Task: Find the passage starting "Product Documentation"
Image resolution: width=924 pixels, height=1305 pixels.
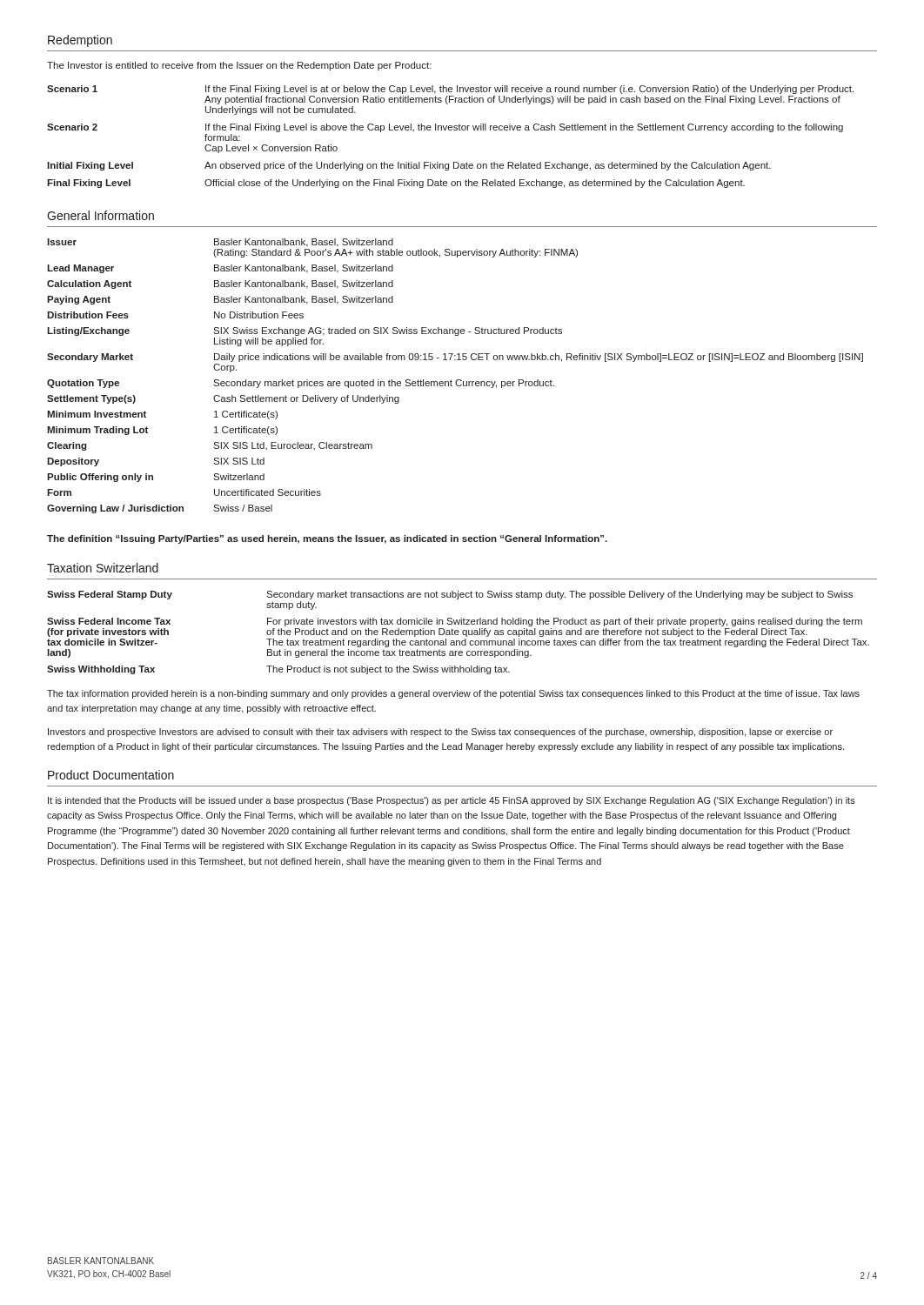Action: click(111, 775)
